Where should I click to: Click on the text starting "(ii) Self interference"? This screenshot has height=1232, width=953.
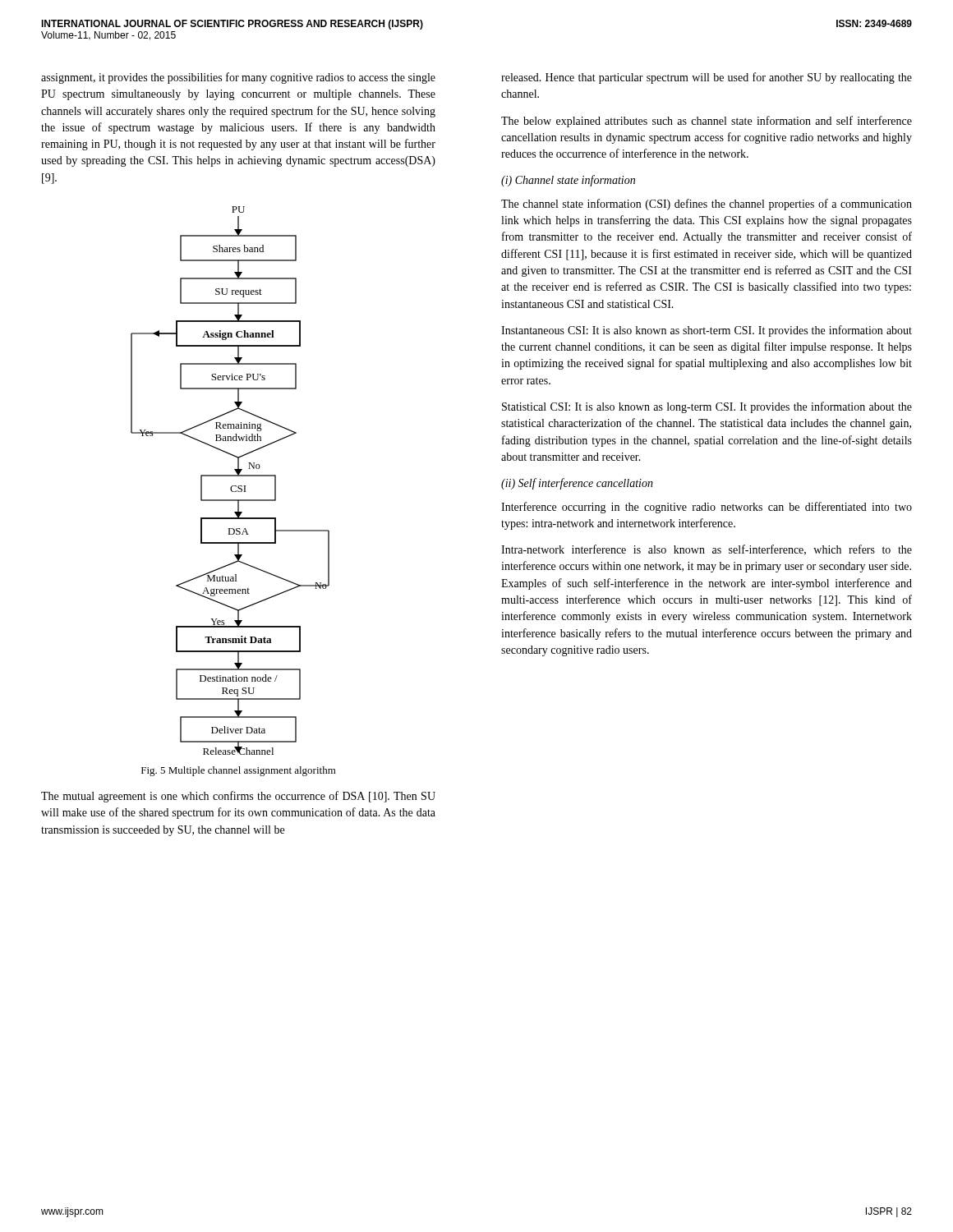(577, 484)
